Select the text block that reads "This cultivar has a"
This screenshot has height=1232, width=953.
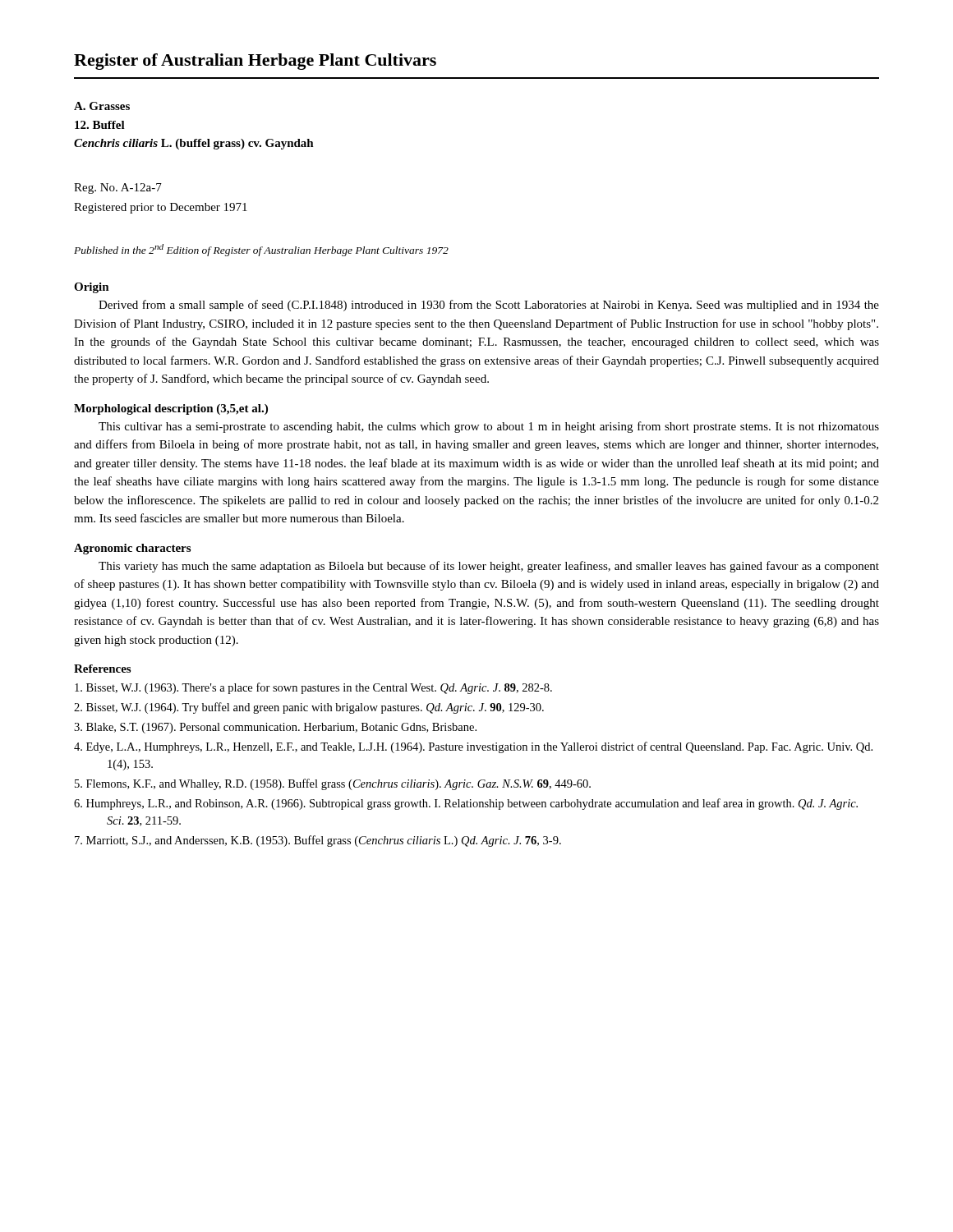476,472
